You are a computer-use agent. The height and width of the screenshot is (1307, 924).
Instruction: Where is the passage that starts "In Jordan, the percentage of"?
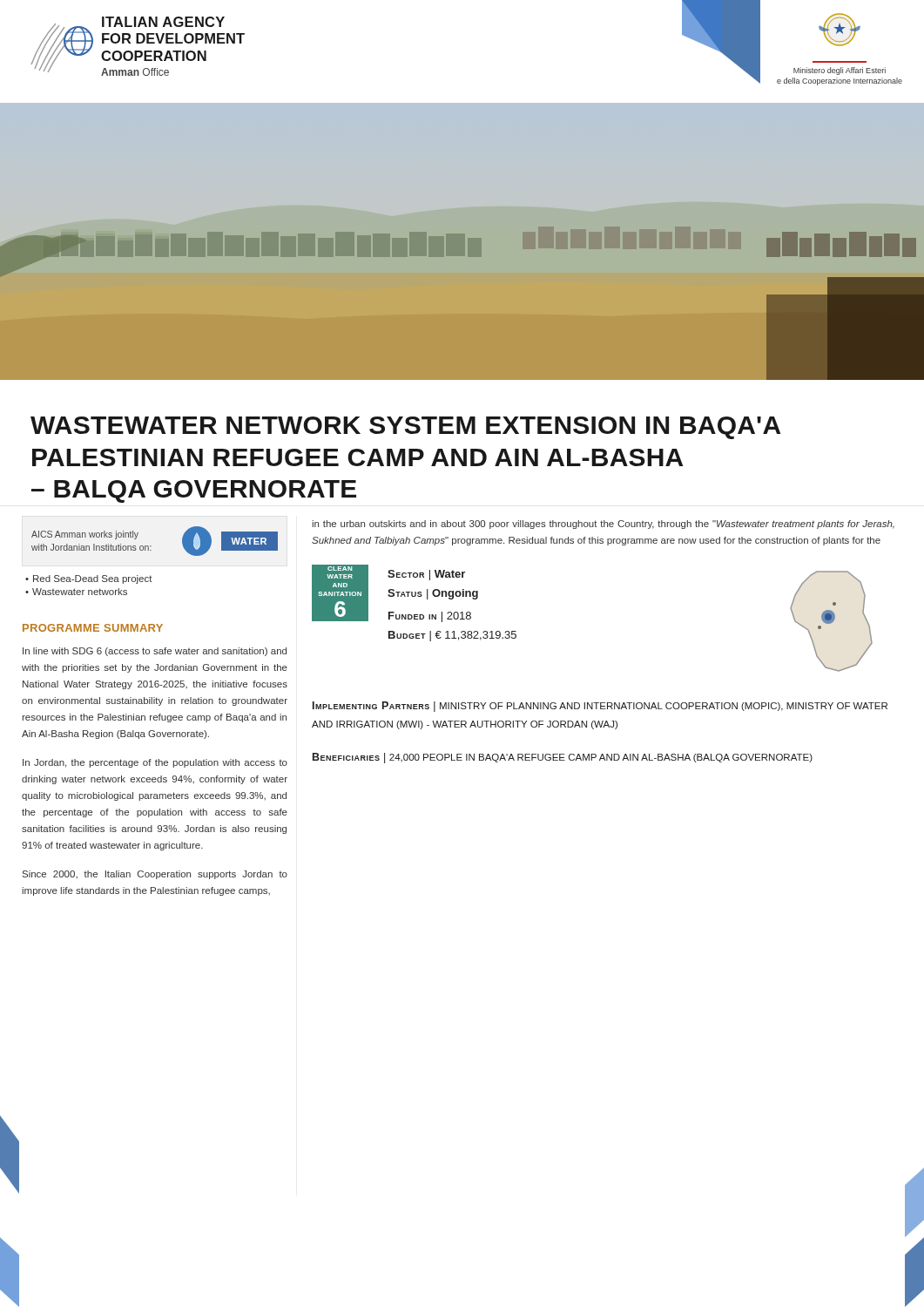pos(155,804)
